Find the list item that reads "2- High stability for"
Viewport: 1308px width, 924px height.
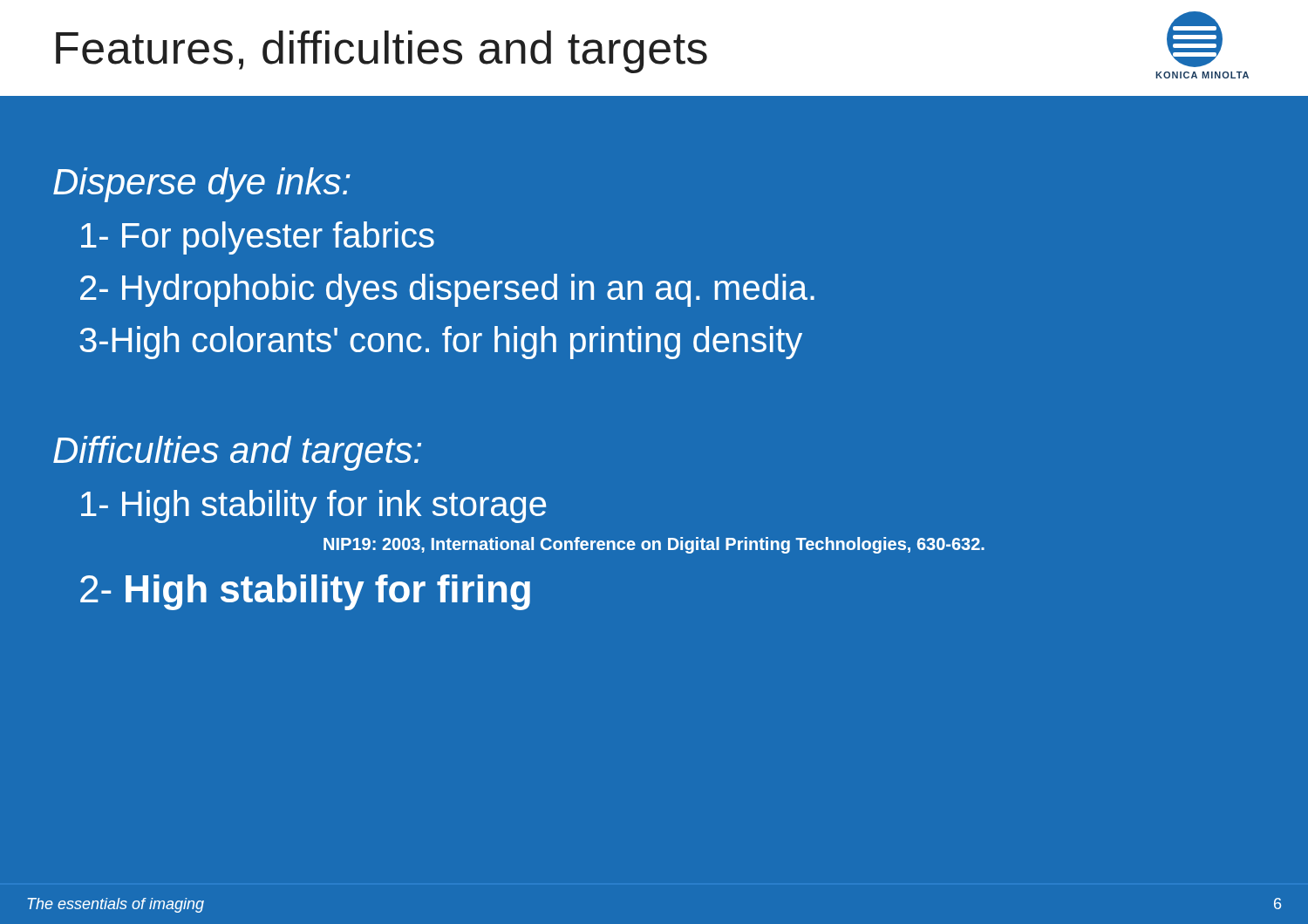pyautogui.click(x=305, y=589)
